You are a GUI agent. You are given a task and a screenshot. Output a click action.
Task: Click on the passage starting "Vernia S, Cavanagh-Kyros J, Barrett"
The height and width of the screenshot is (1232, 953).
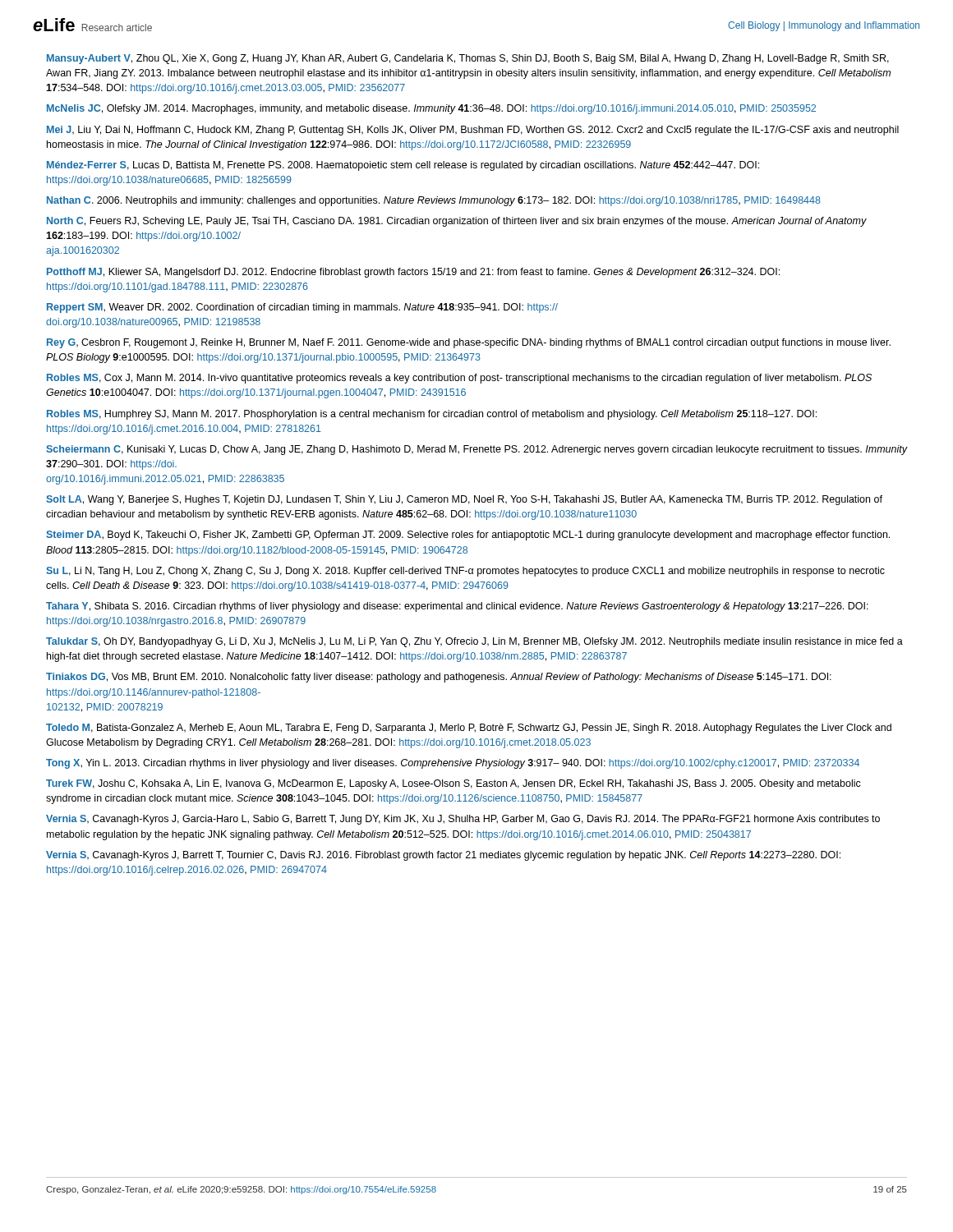tap(444, 862)
